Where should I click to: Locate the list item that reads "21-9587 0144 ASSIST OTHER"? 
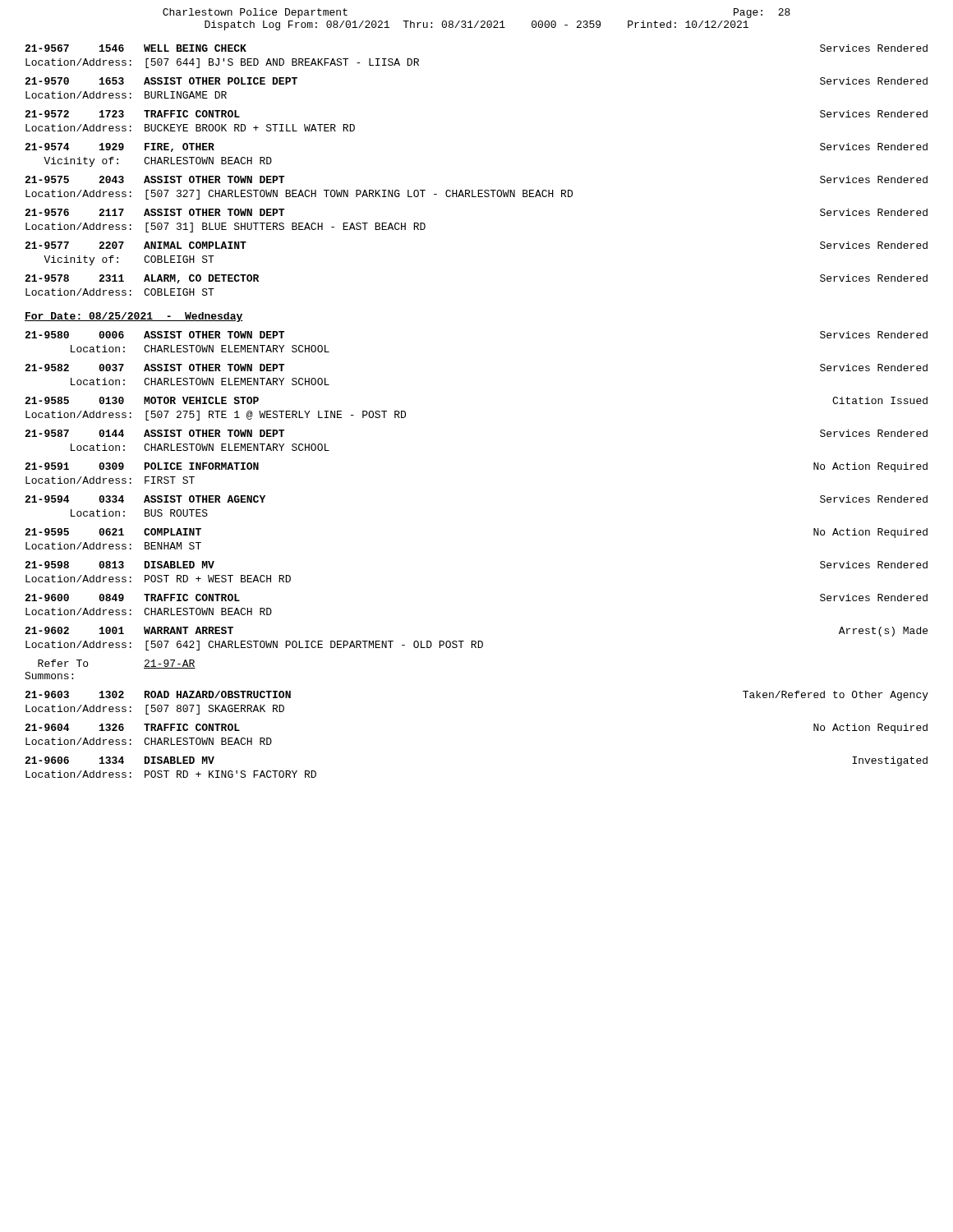[x=46, y=433]
